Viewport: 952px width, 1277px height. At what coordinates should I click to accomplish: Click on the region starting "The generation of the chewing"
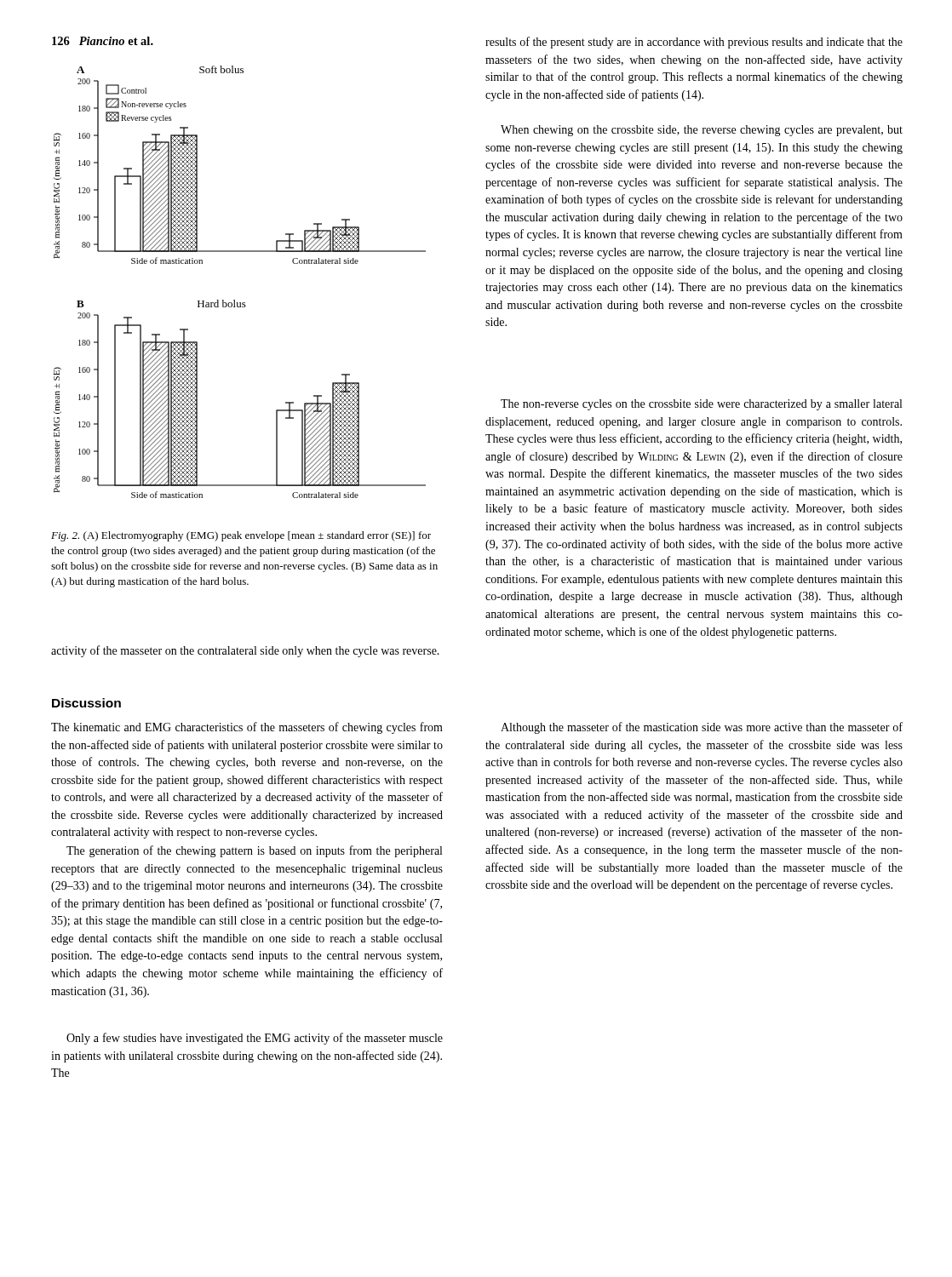[x=247, y=922]
